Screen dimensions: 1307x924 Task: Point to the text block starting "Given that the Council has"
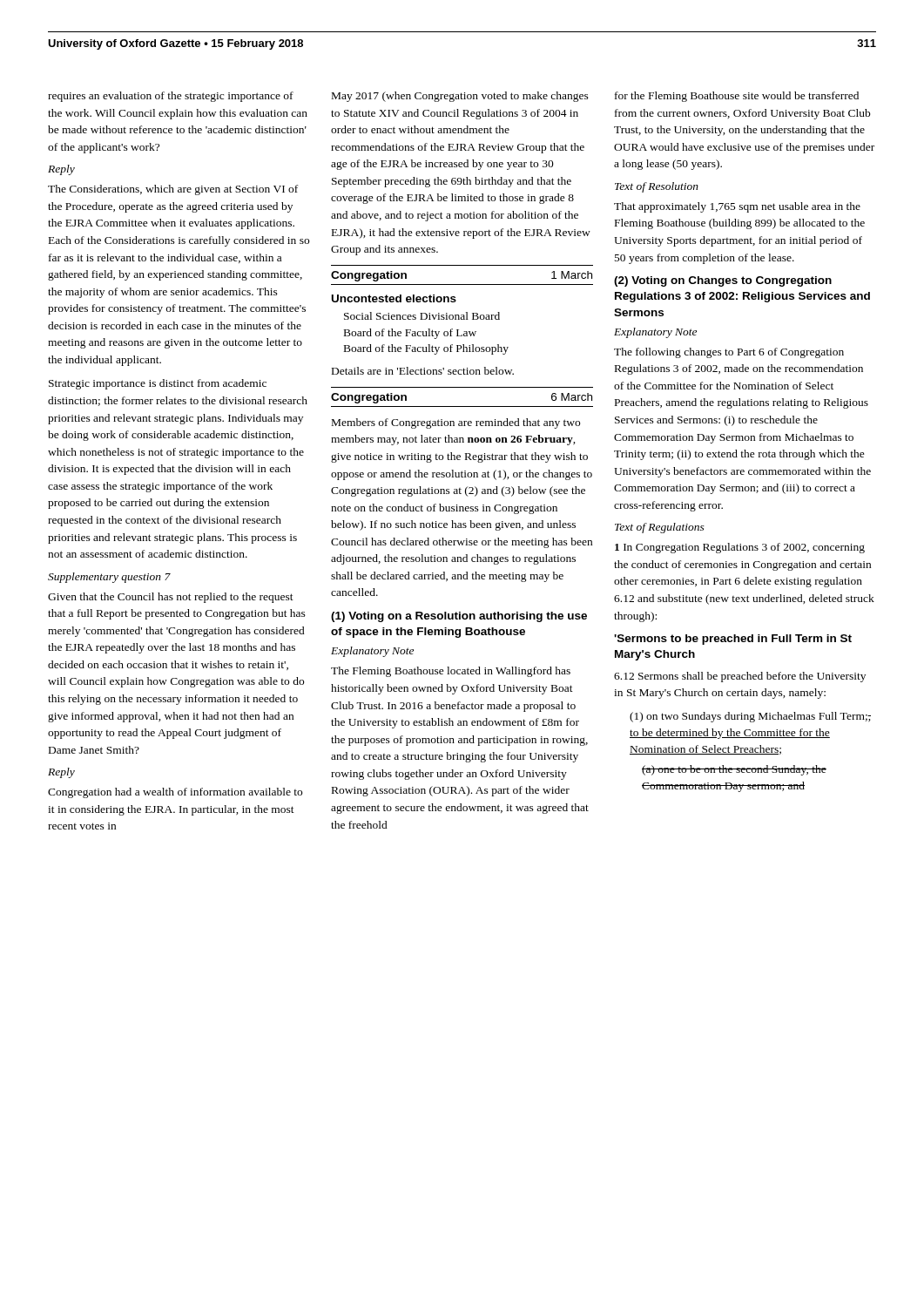179,673
